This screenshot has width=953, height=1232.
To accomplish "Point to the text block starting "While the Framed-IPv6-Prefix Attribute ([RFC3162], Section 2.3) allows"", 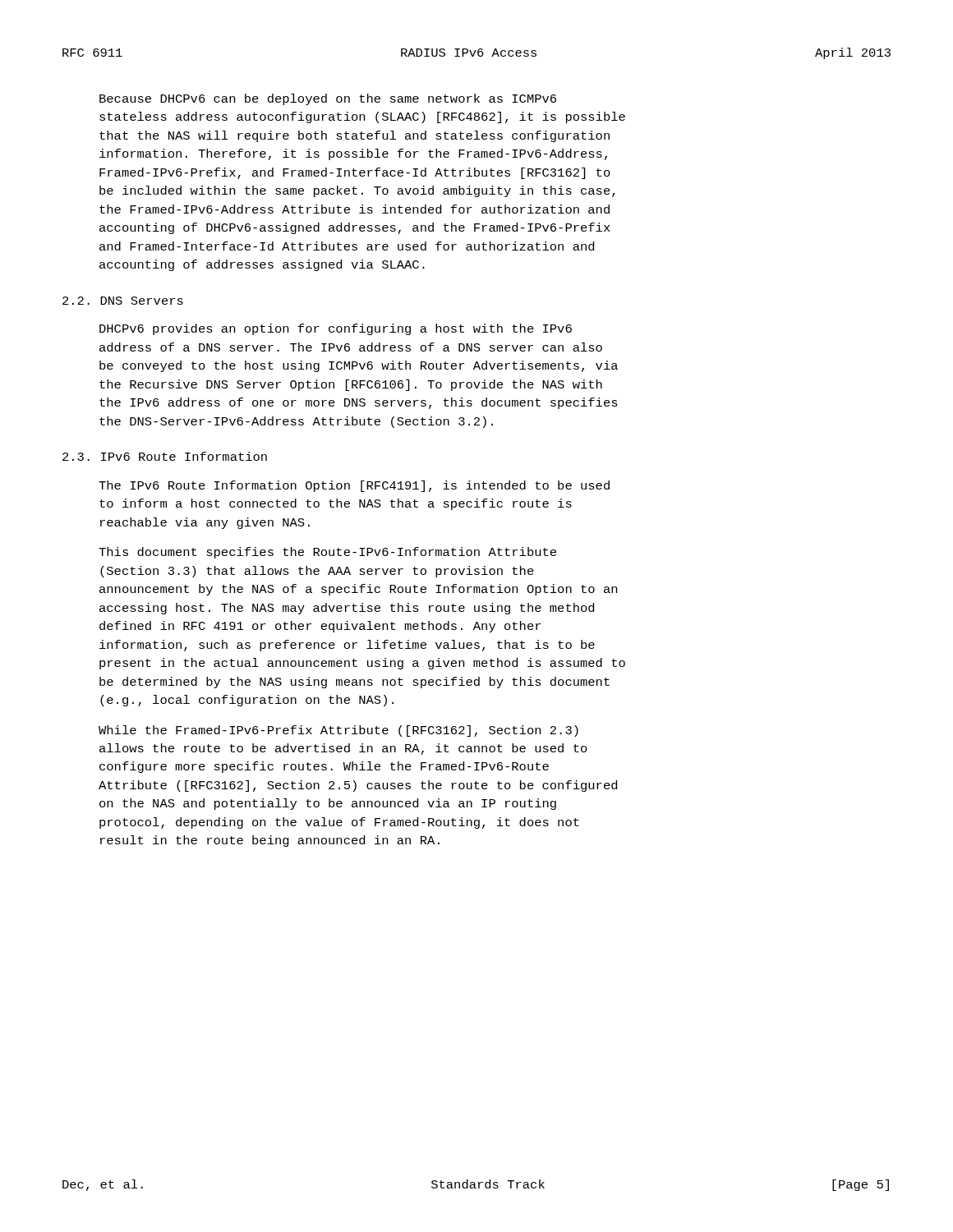I will tap(495, 786).
